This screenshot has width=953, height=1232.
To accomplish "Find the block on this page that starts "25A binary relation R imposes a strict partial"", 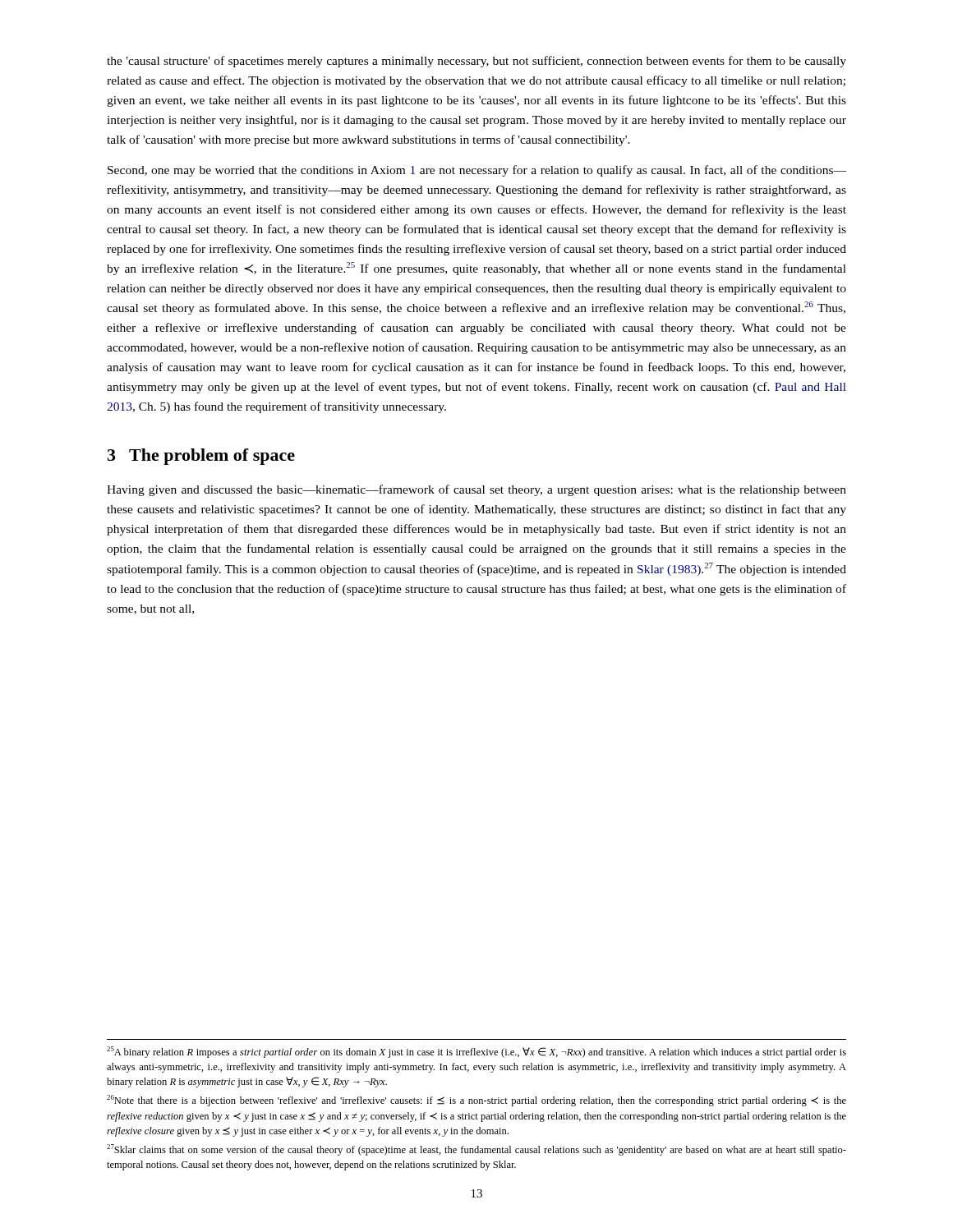I will point(476,1066).
